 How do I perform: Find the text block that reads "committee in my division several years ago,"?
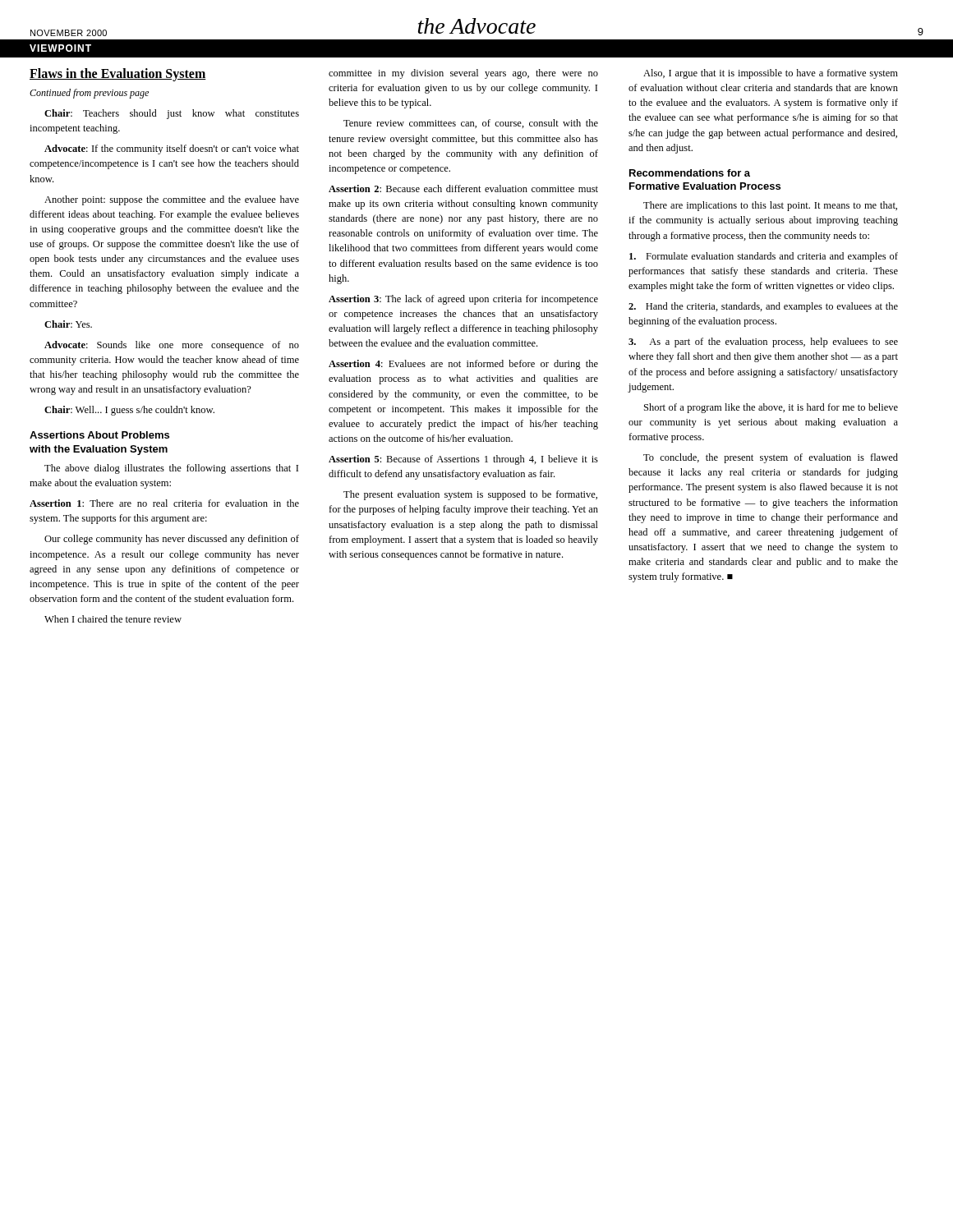(463, 314)
